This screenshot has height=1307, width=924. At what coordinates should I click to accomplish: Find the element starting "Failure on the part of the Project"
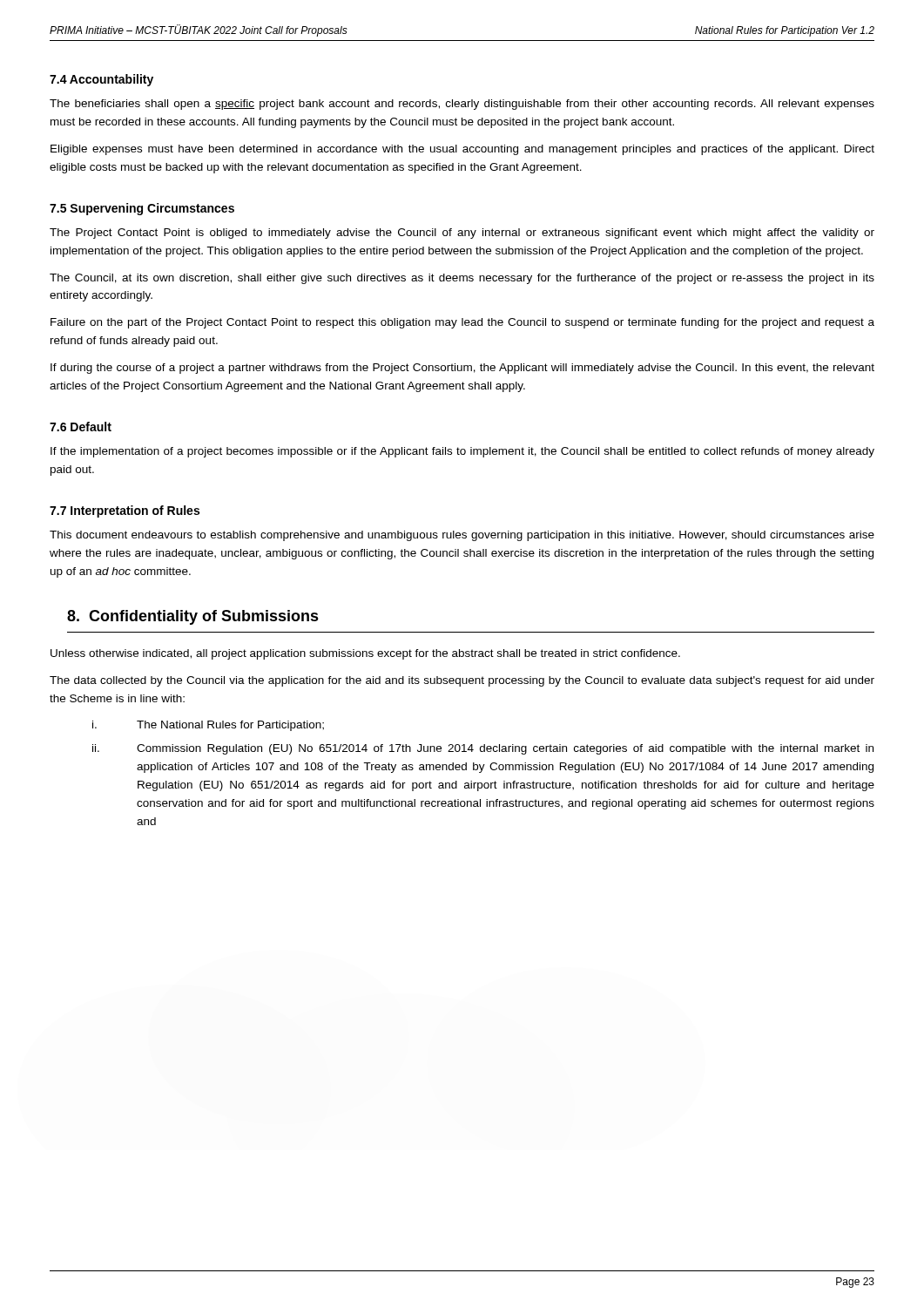(462, 332)
